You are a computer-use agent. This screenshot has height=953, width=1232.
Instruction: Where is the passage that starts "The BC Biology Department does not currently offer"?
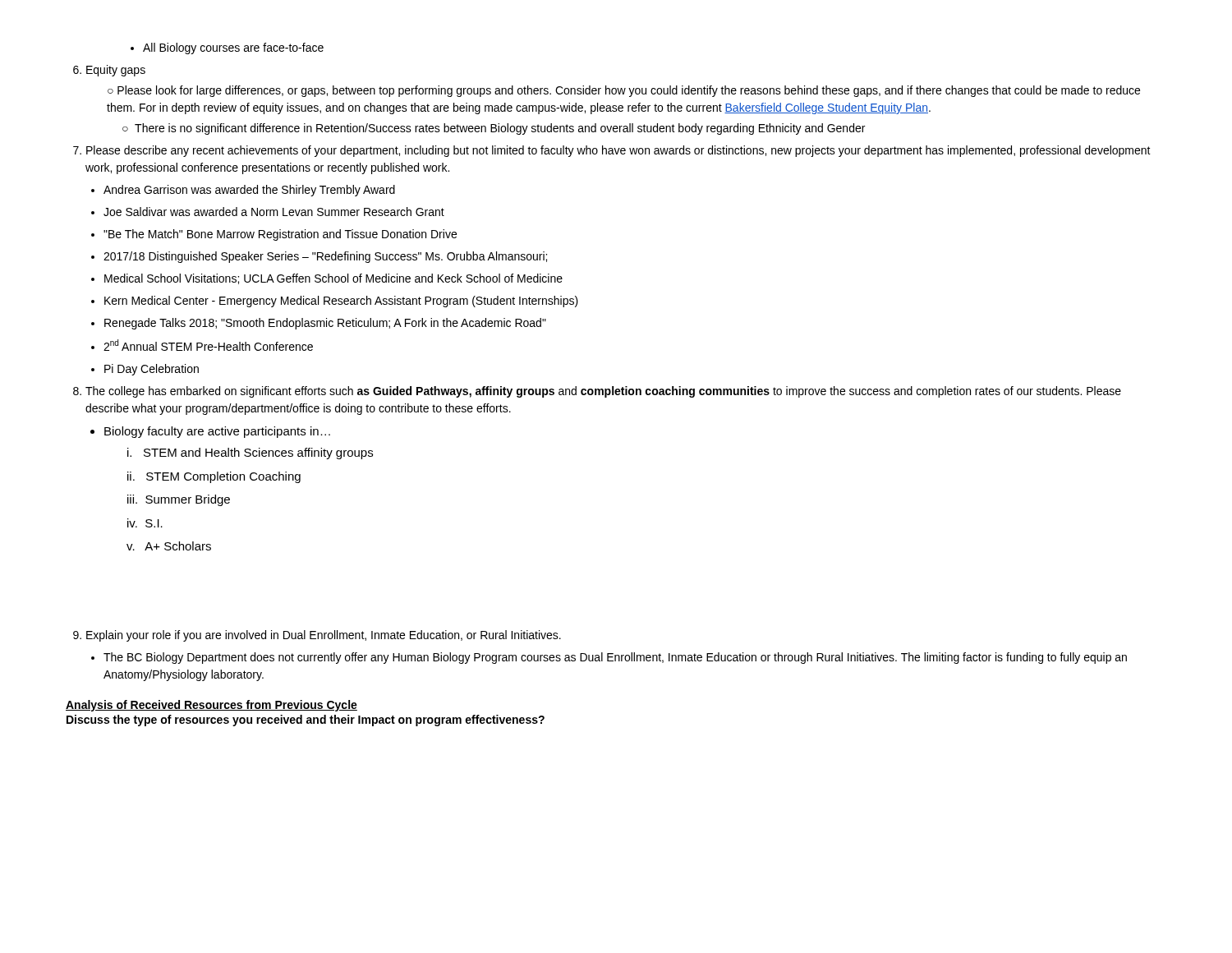tap(616, 666)
